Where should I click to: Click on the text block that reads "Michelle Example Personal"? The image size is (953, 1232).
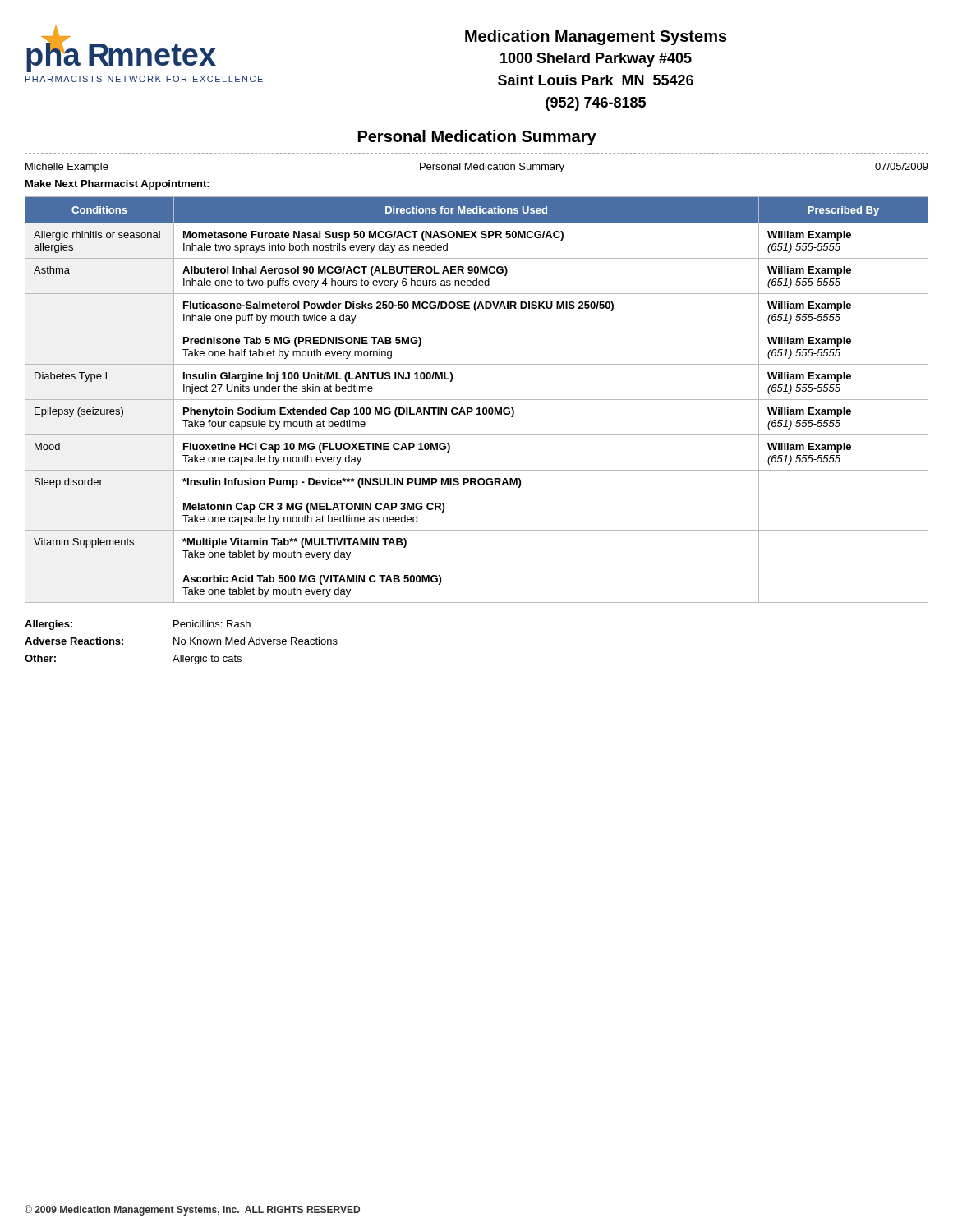click(x=476, y=166)
